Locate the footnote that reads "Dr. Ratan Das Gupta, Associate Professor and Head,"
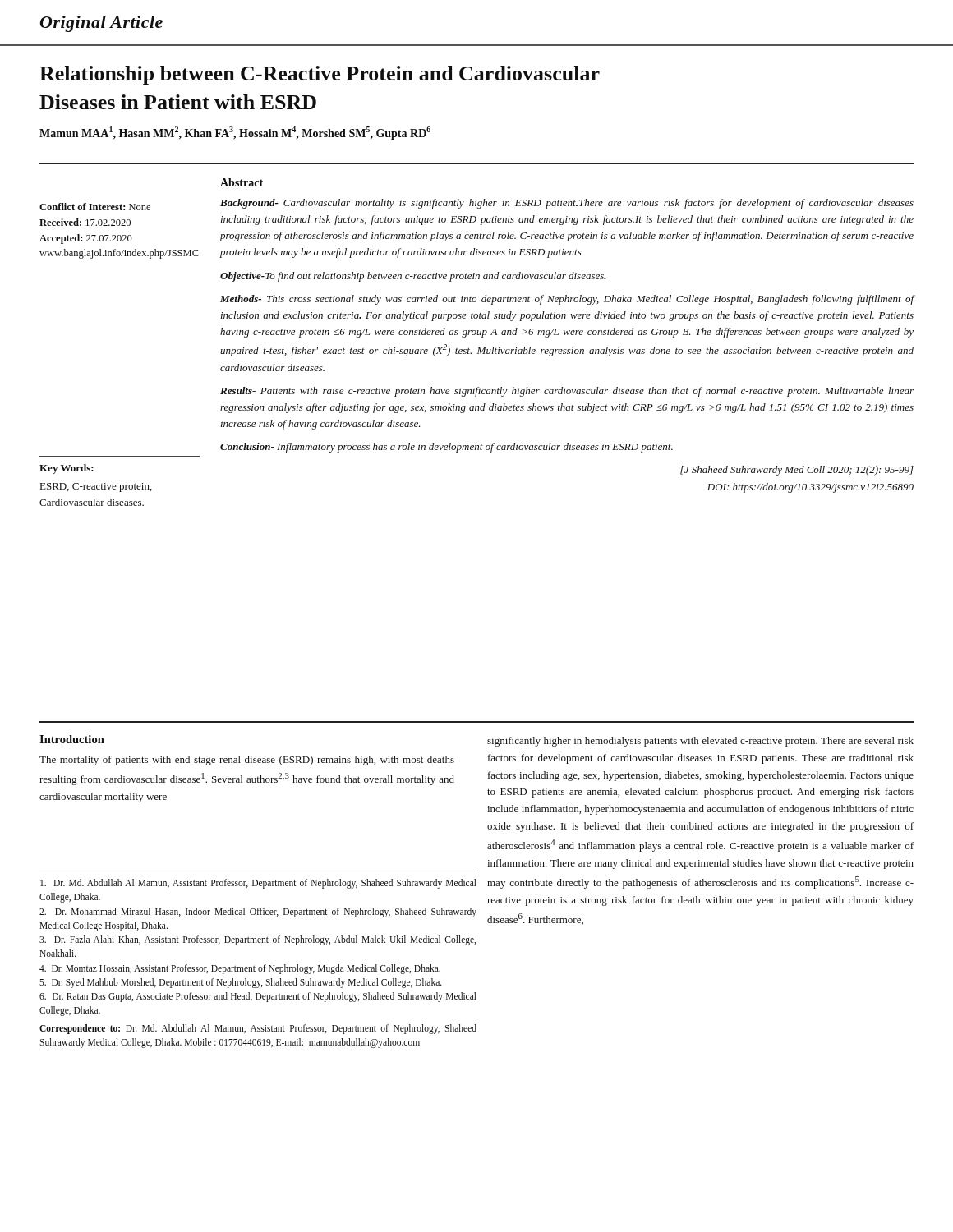This screenshot has width=953, height=1232. (x=258, y=1003)
